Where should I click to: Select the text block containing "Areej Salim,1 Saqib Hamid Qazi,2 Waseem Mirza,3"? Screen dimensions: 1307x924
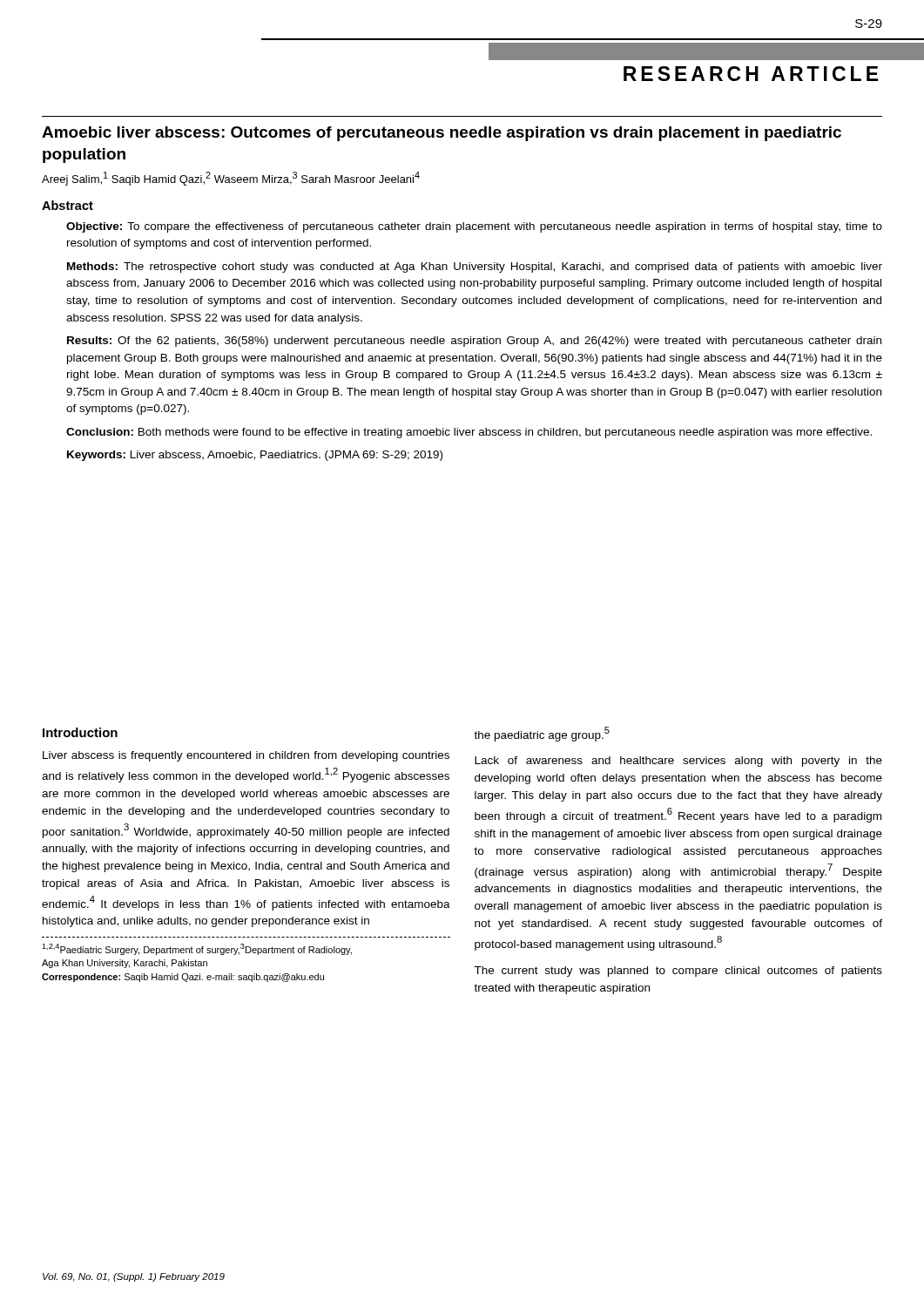231,178
